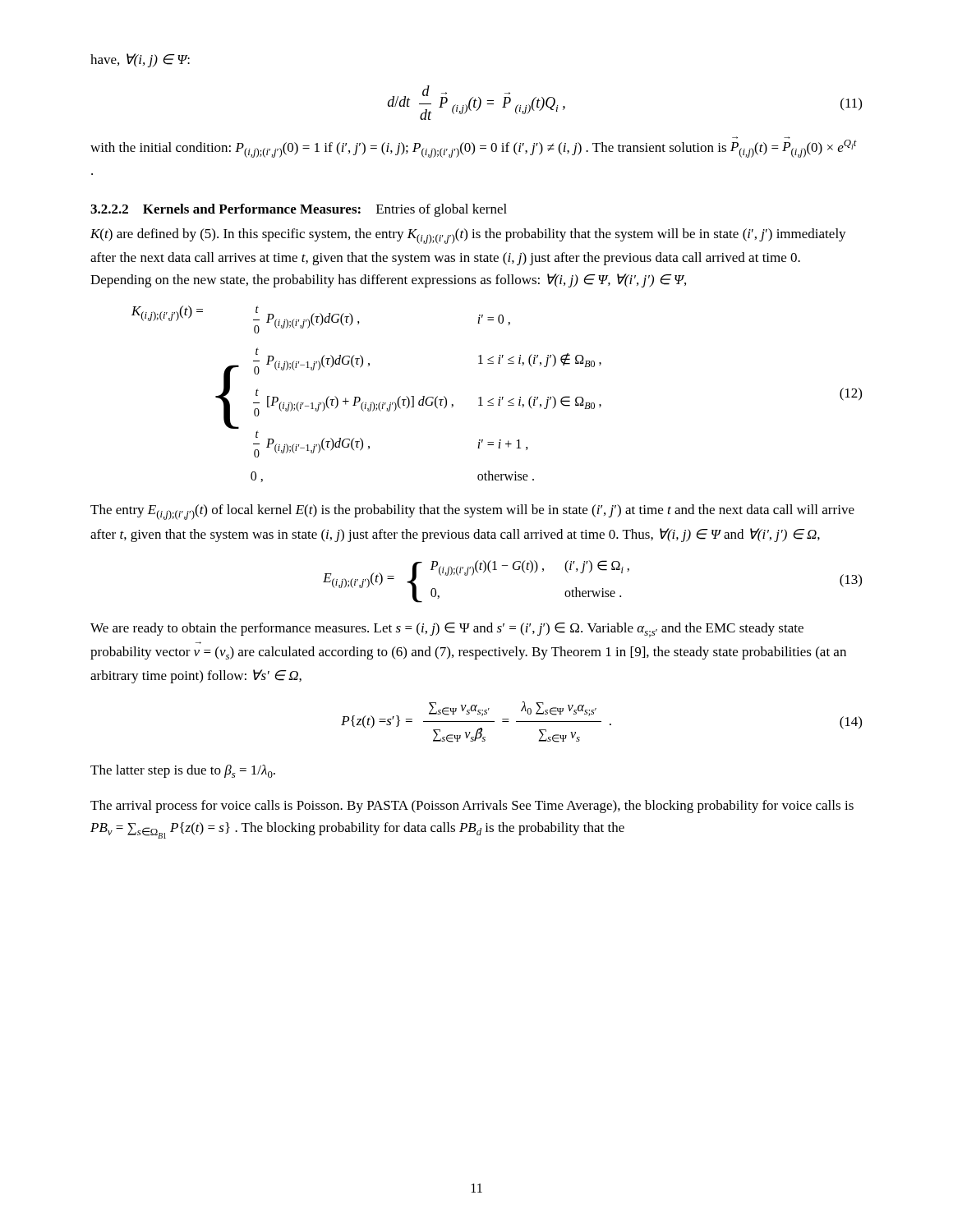Click on the formula containing "K(i,j);(i′,j′)(t) = { t 0 P(i,j);(i′,j′)(τ)dG(τ) ,"
The width and height of the screenshot is (953, 1232).
coord(497,394)
